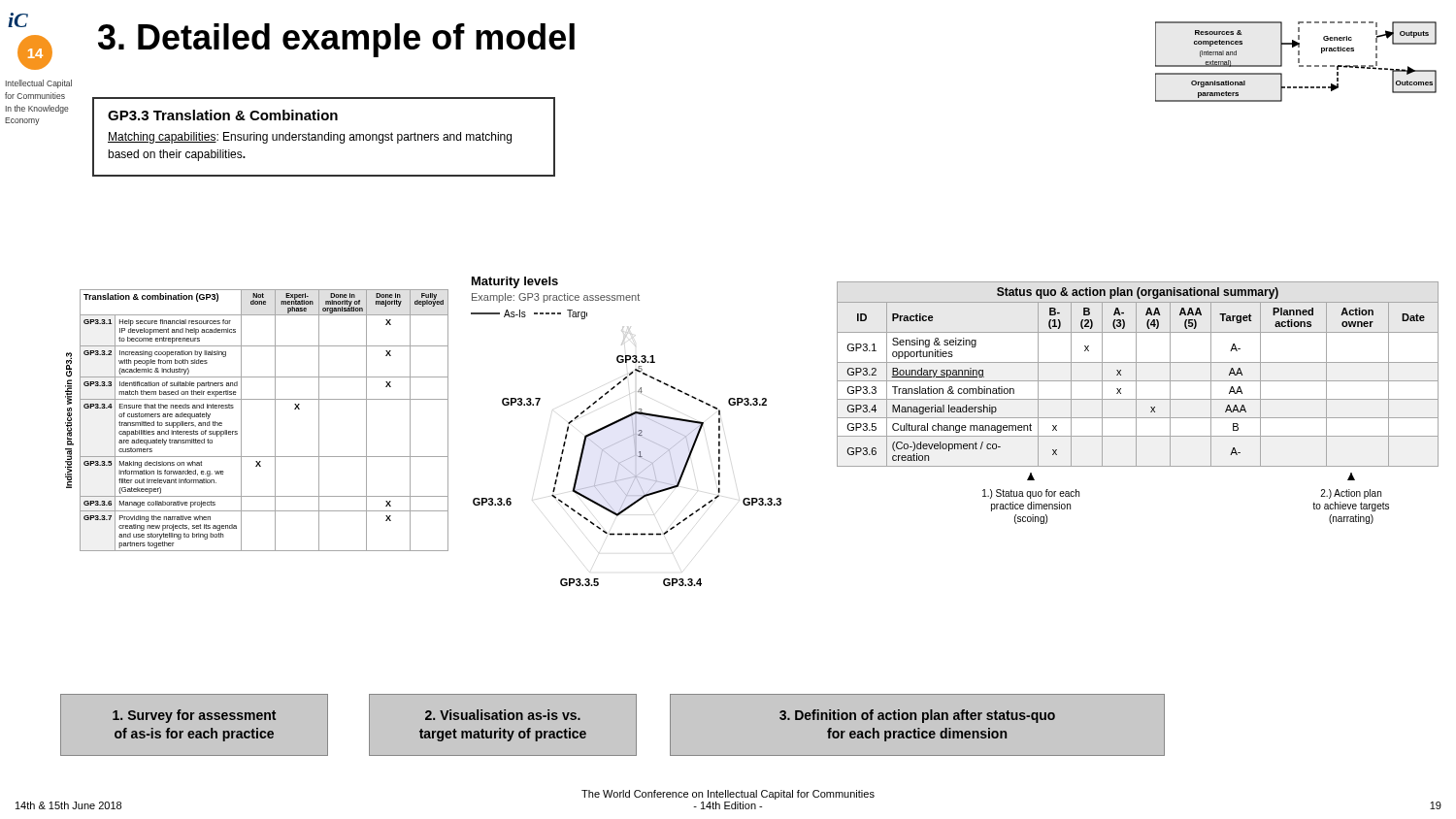Find the table that mentions "Manage collaborative projects"
Screen dimensions: 819x1456
tap(274, 420)
